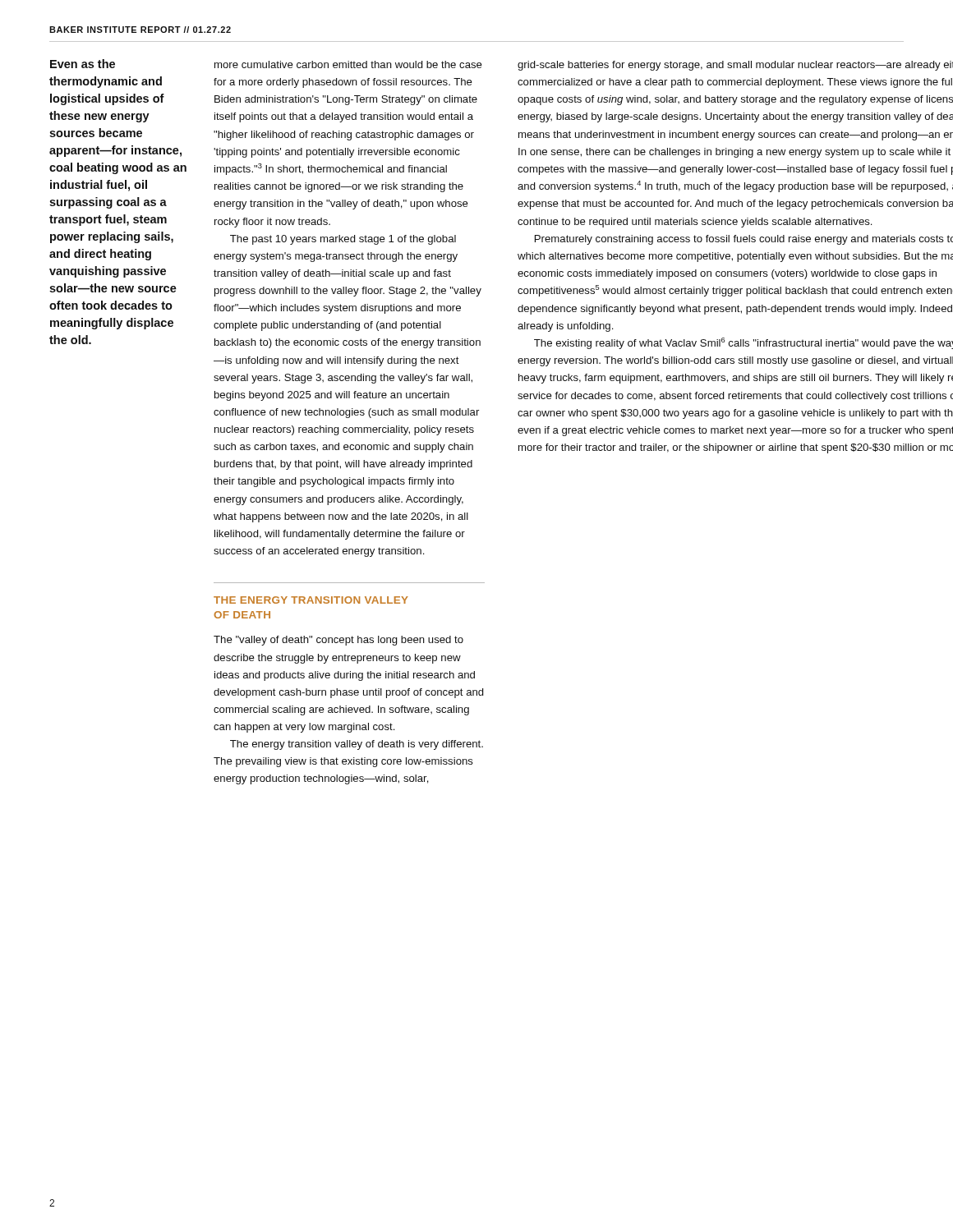The height and width of the screenshot is (1232, 953).
Task: Click on the section header containing "THE ENERGY TRANSITION"
Action: point(311,607)
